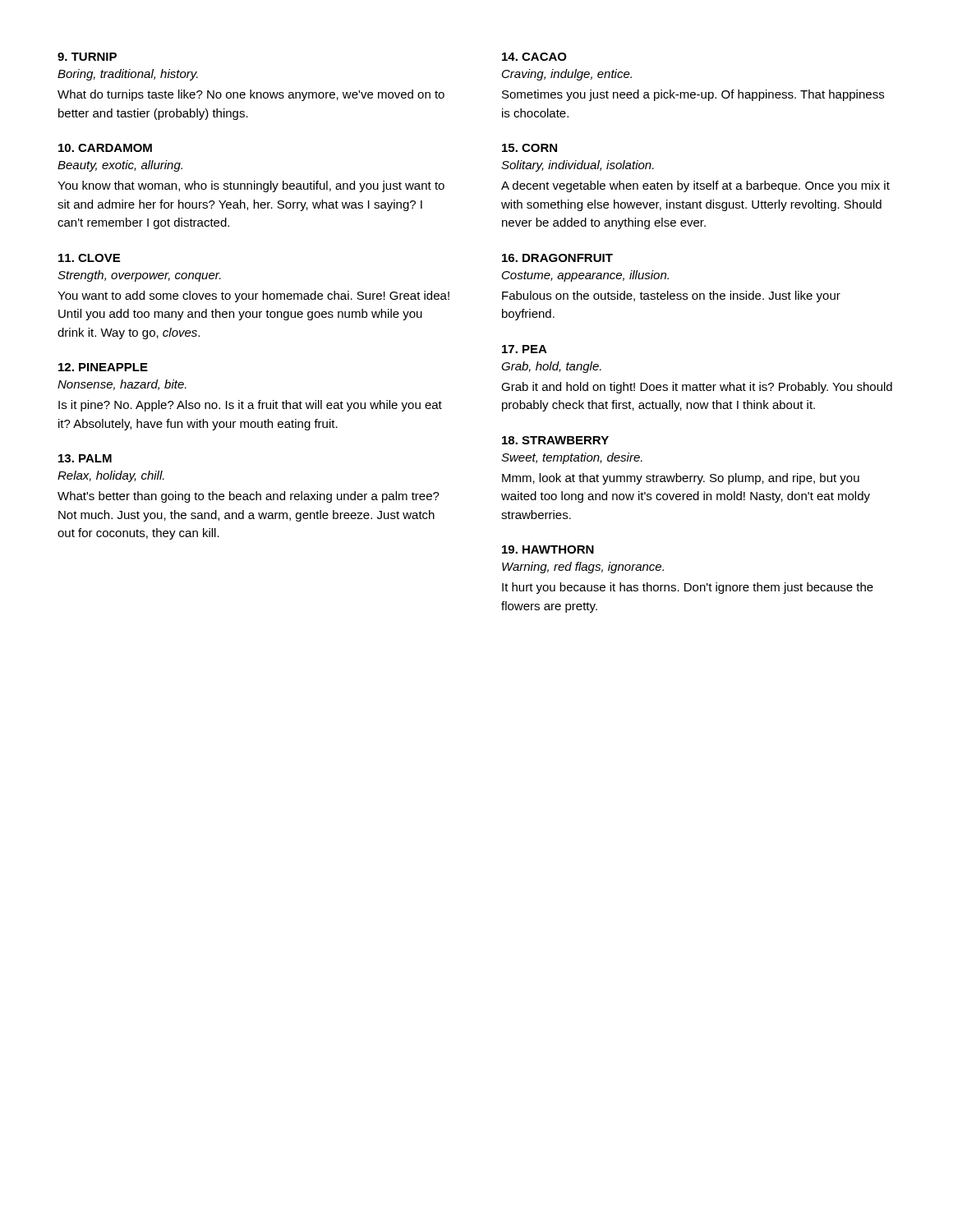The image size is (953, 1232).
Task: Find the block on this page that starts "What's better than going to the beach and"
Action: (x=248, y=514)
